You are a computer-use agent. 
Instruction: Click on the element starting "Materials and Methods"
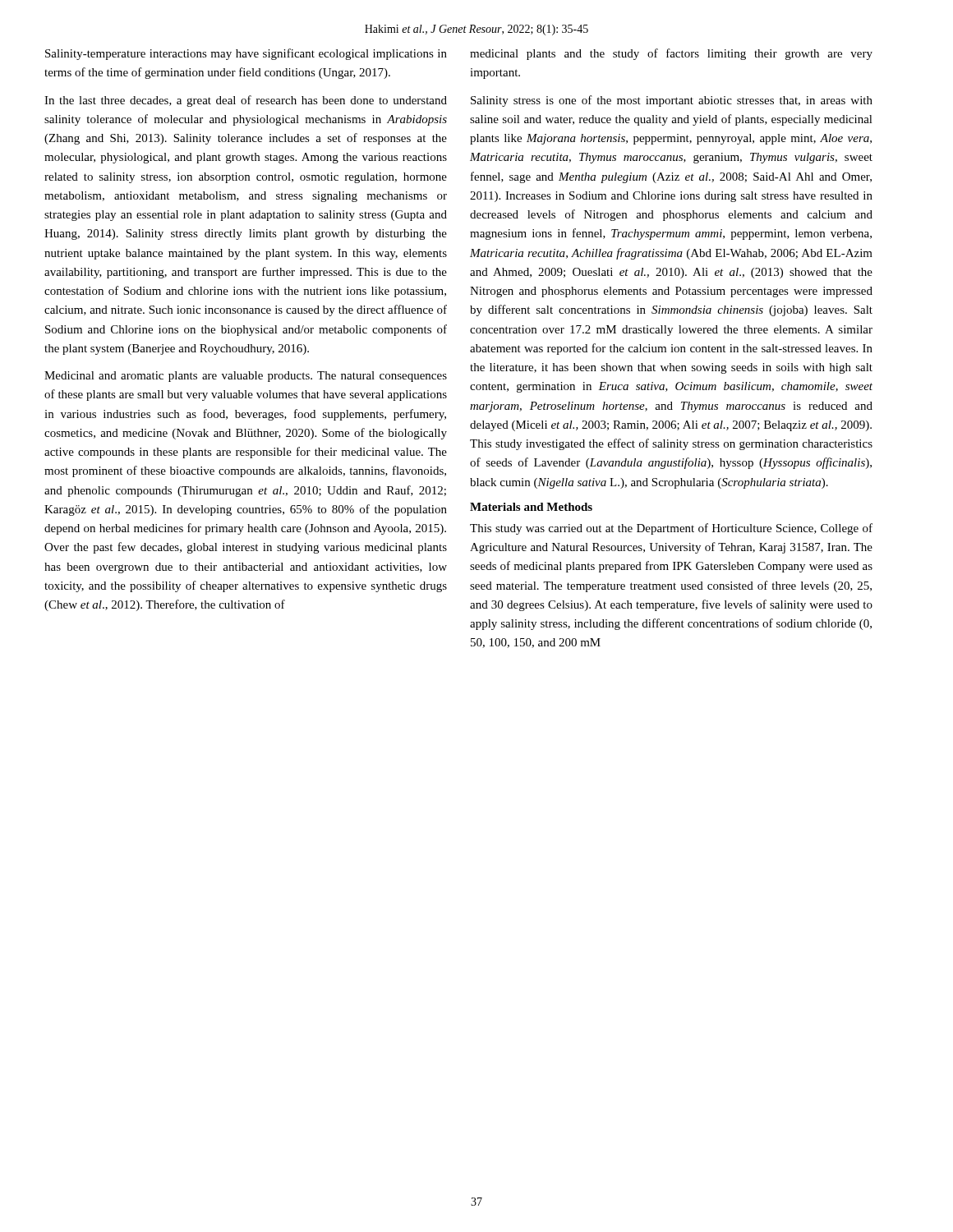(531, 507)
